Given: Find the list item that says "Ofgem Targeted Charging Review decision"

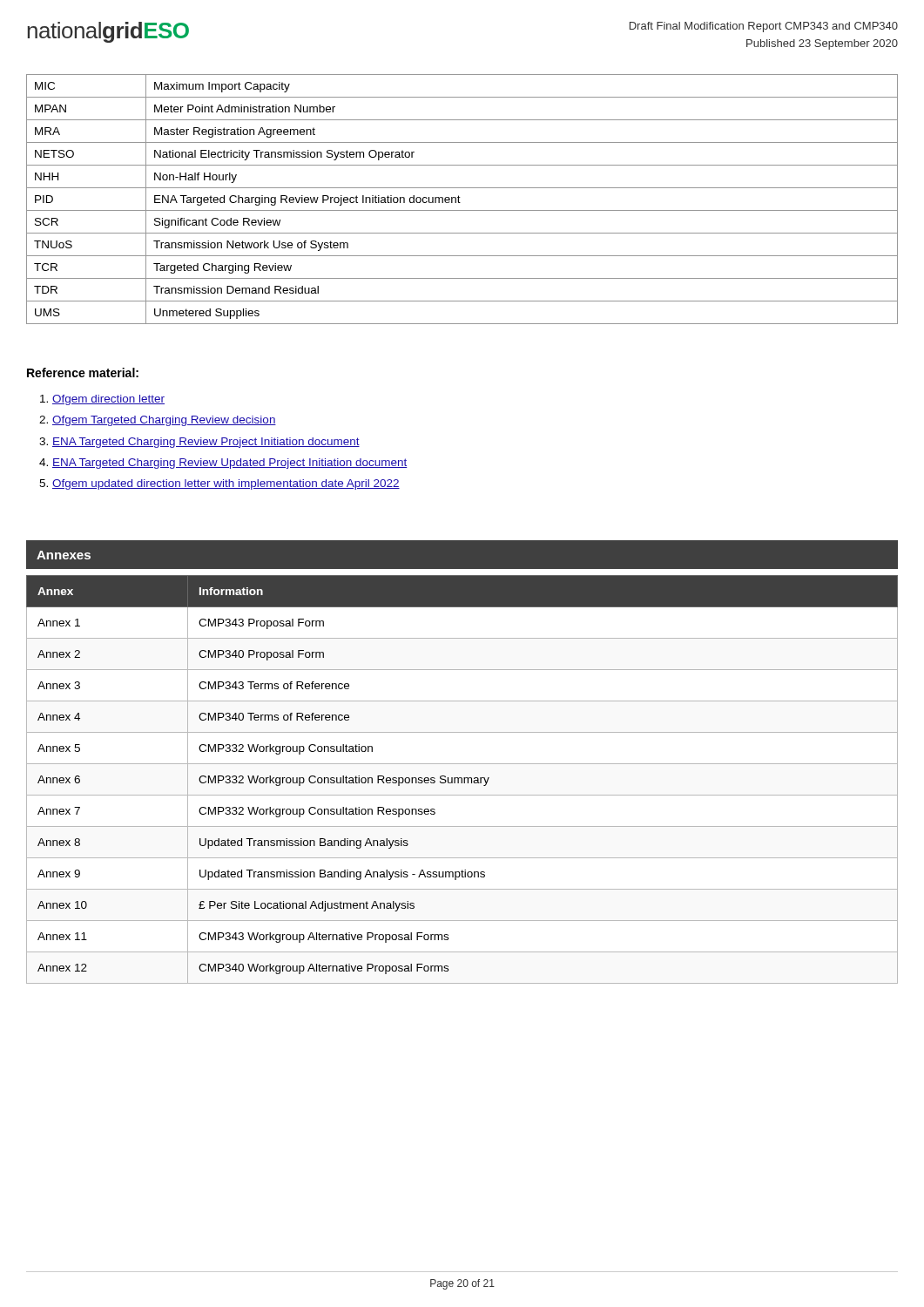Looking at the screenshot, I should pos(164,420).
